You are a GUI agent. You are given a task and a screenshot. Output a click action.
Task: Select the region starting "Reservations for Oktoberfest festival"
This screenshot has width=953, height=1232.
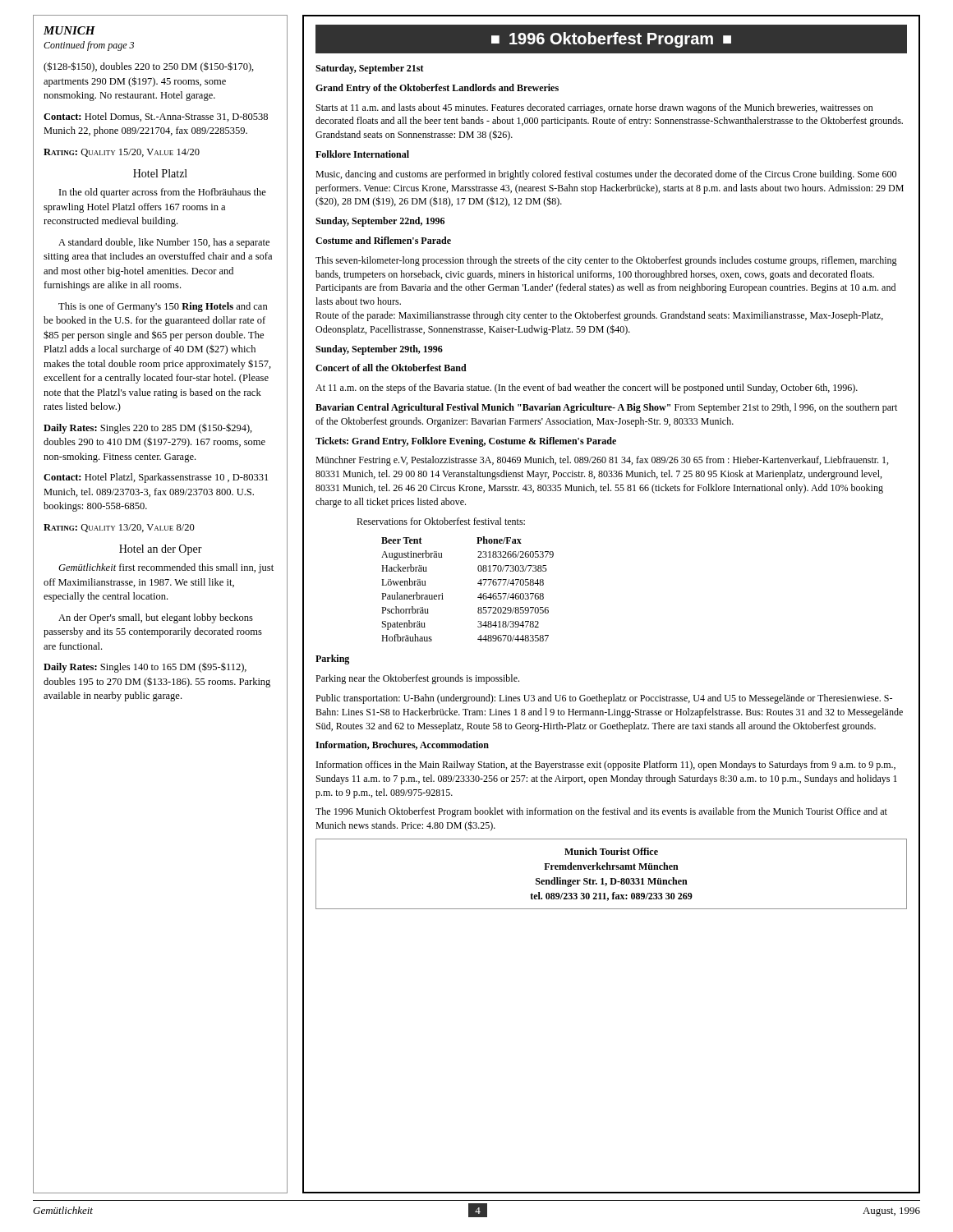pos(441,521)
